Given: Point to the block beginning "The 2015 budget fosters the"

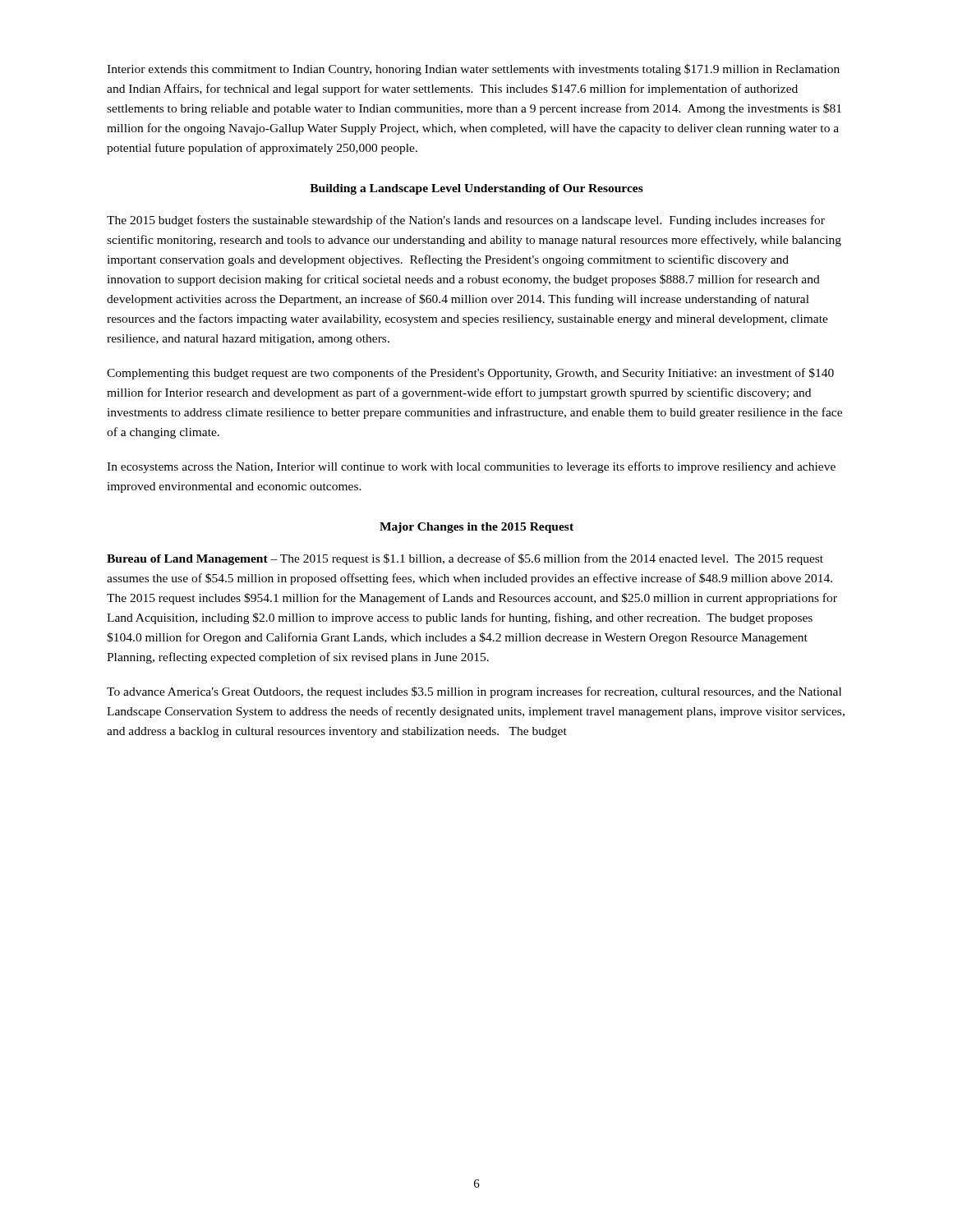Looking at the screenshot, I should tap(474, 279).
